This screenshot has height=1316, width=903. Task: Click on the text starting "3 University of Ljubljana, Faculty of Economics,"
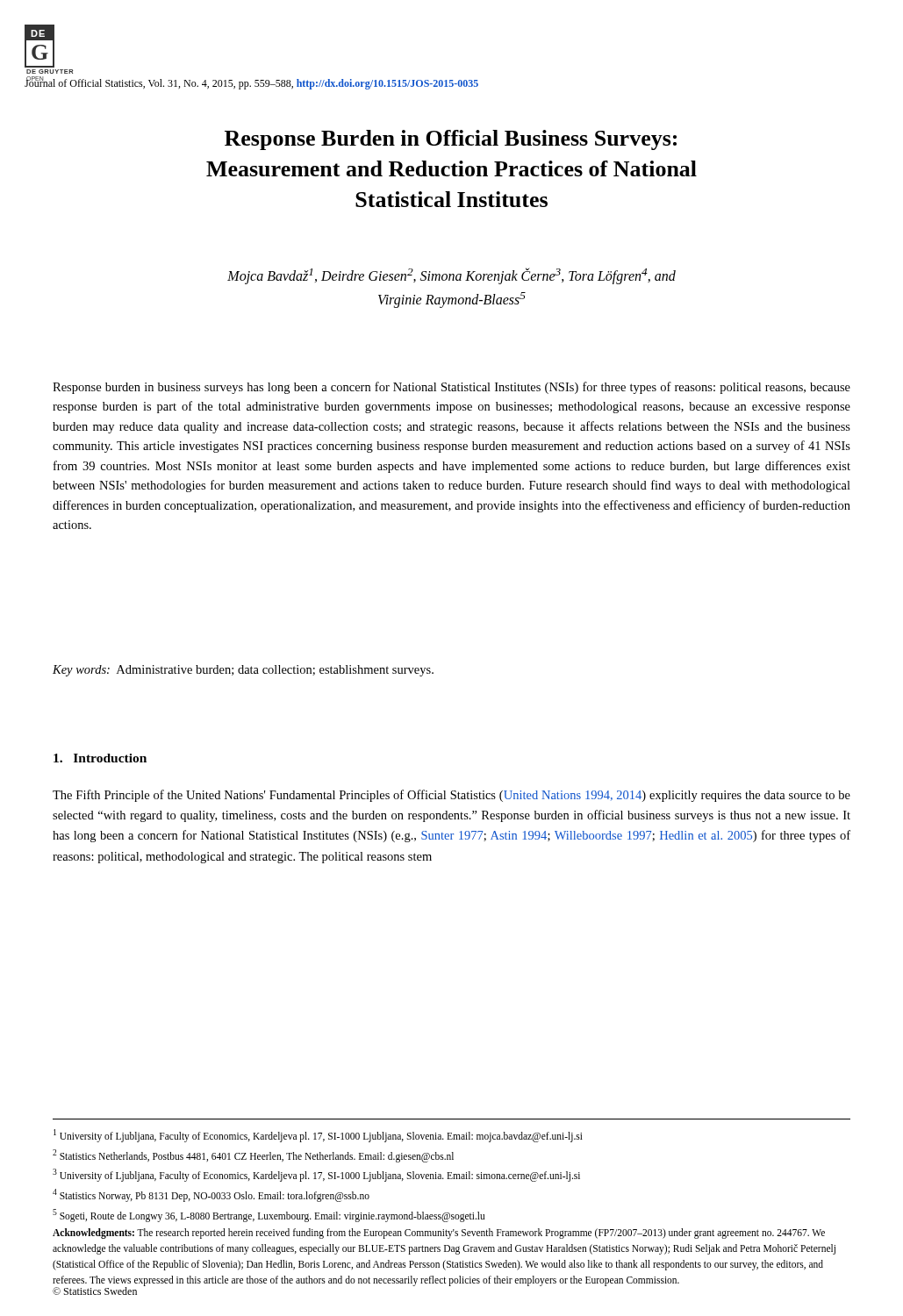[452, 1175]
